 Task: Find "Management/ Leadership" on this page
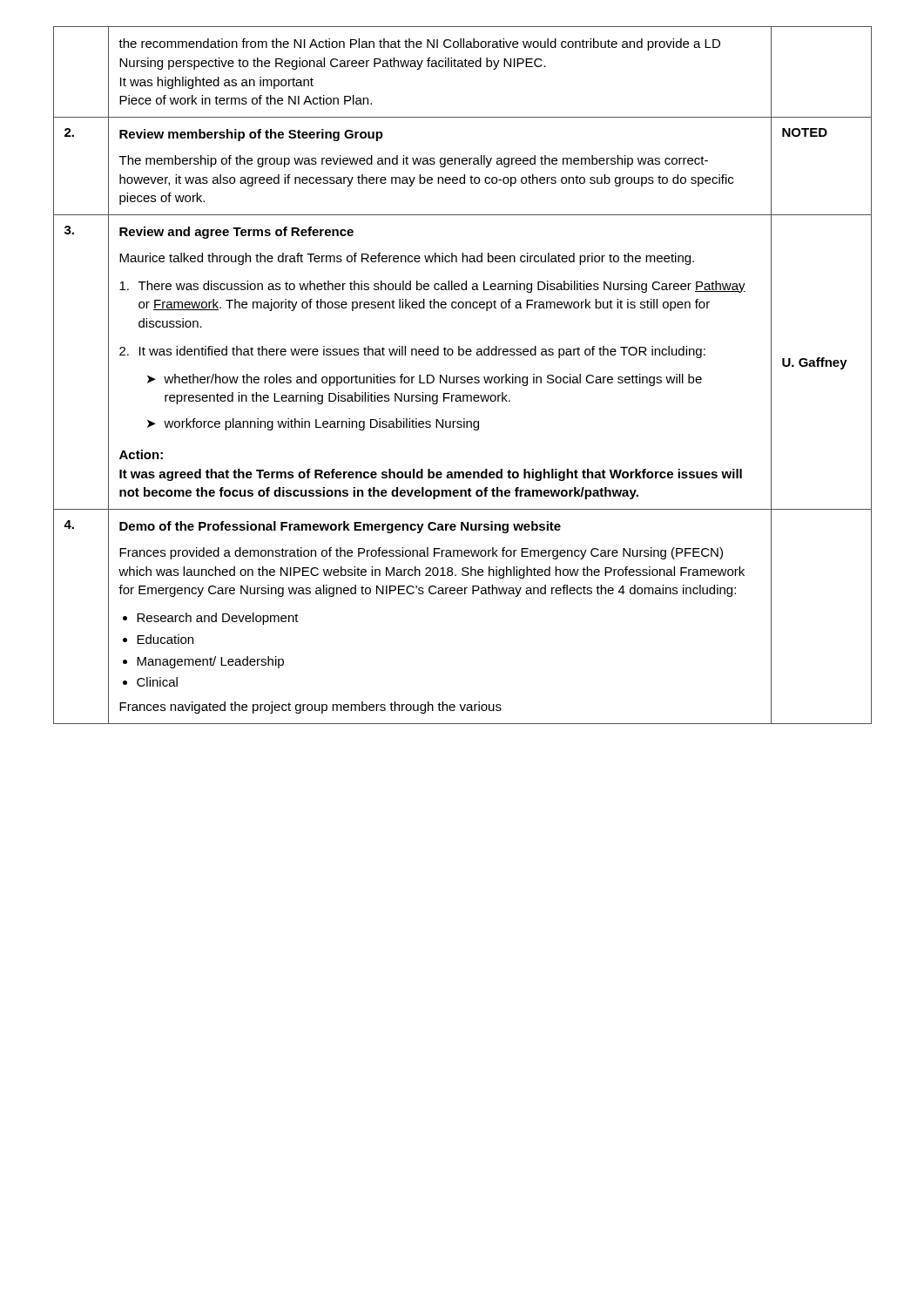click(210, 660)
